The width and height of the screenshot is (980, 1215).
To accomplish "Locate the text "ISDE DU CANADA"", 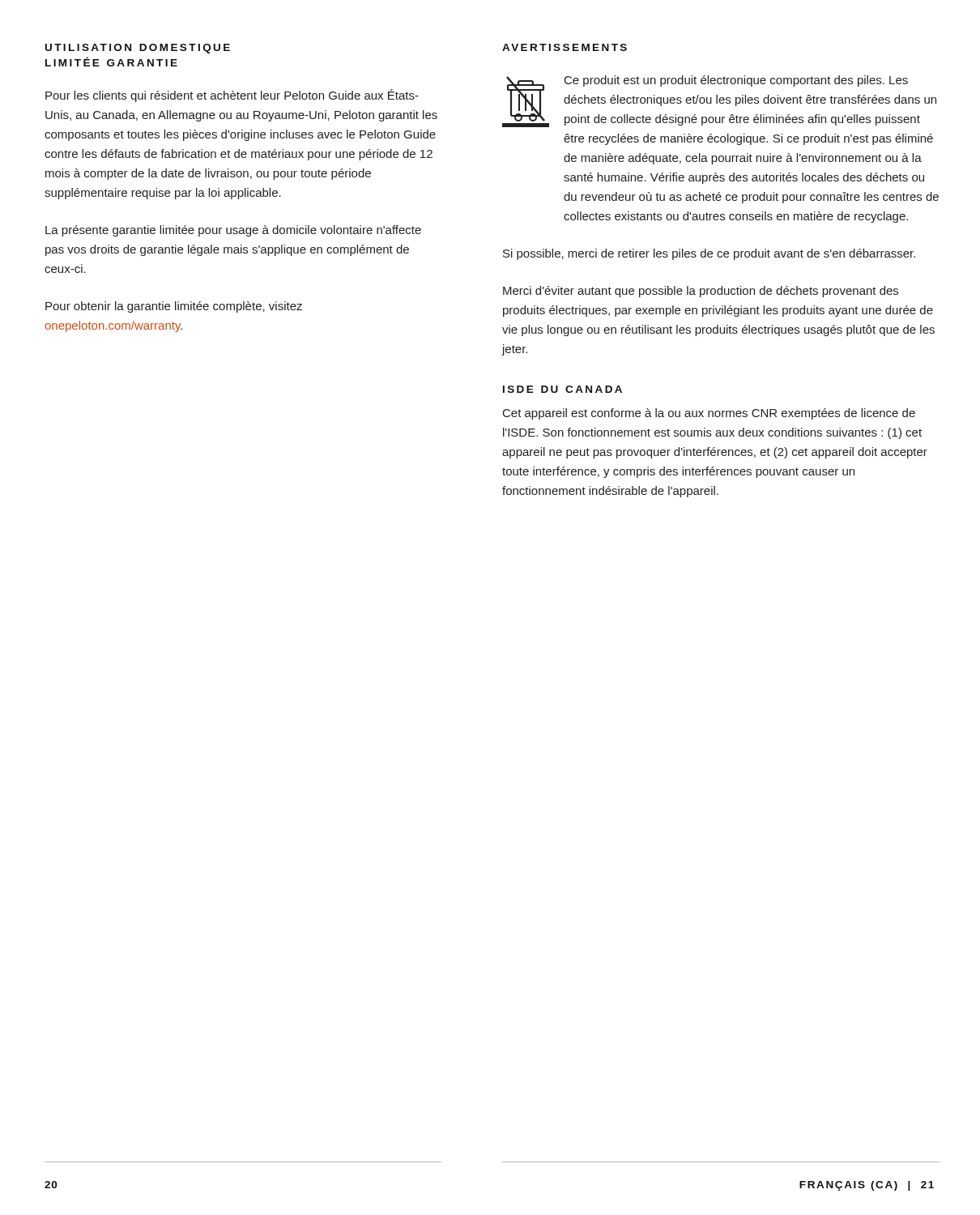I will tap(563, 389).
